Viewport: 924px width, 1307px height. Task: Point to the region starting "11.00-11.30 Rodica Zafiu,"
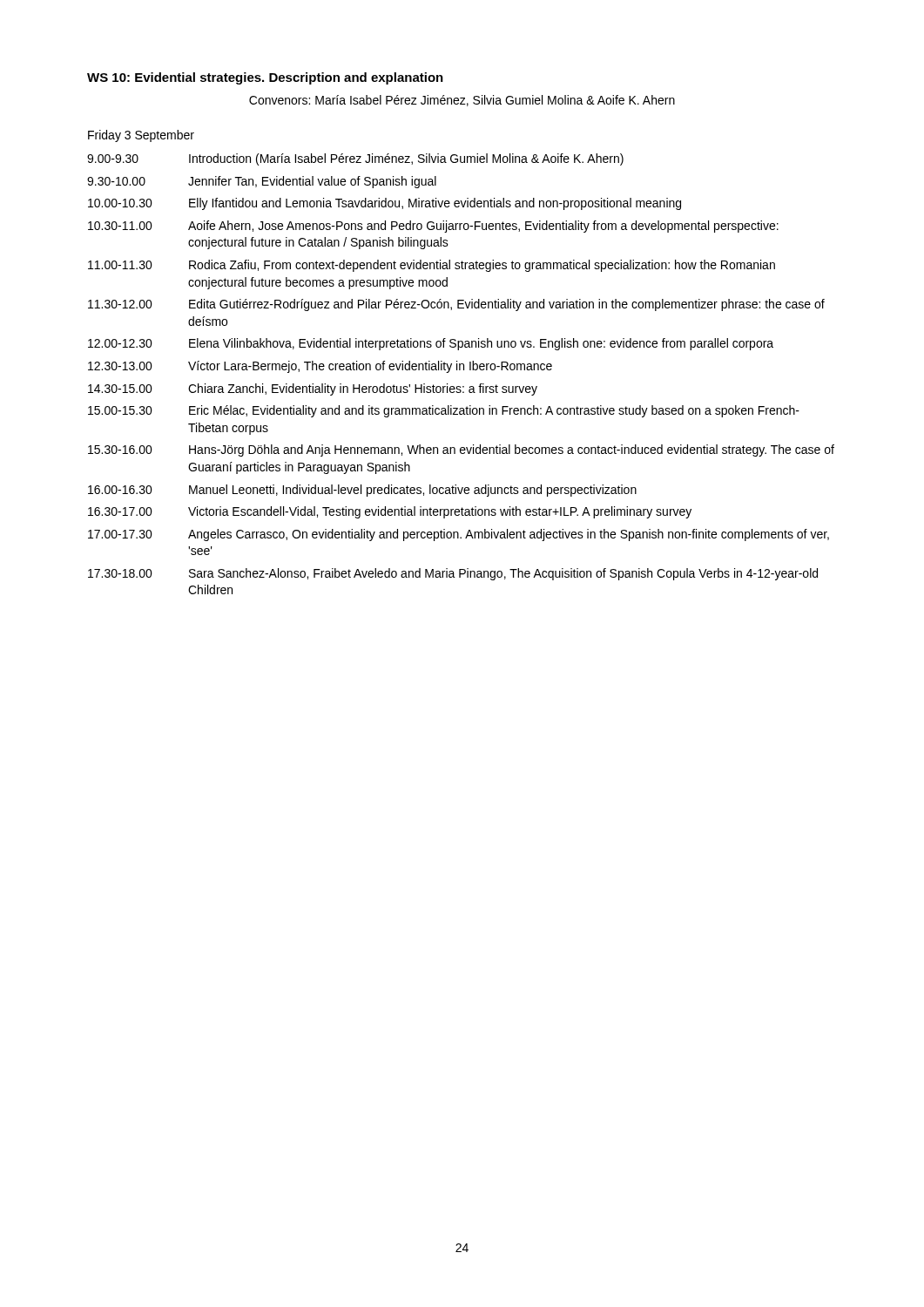462,275
